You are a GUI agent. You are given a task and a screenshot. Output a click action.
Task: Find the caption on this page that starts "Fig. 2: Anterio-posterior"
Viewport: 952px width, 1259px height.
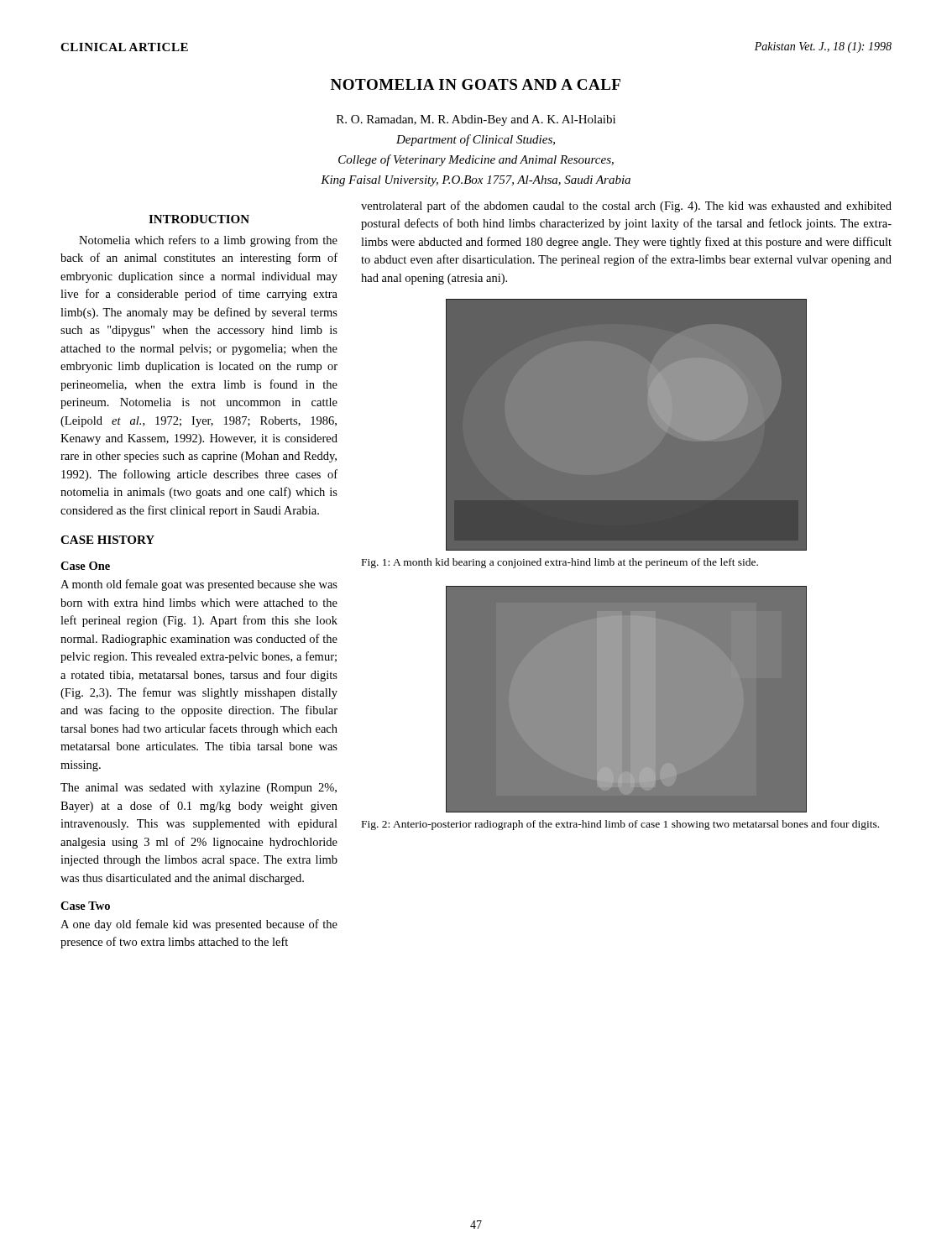(621, 824)
